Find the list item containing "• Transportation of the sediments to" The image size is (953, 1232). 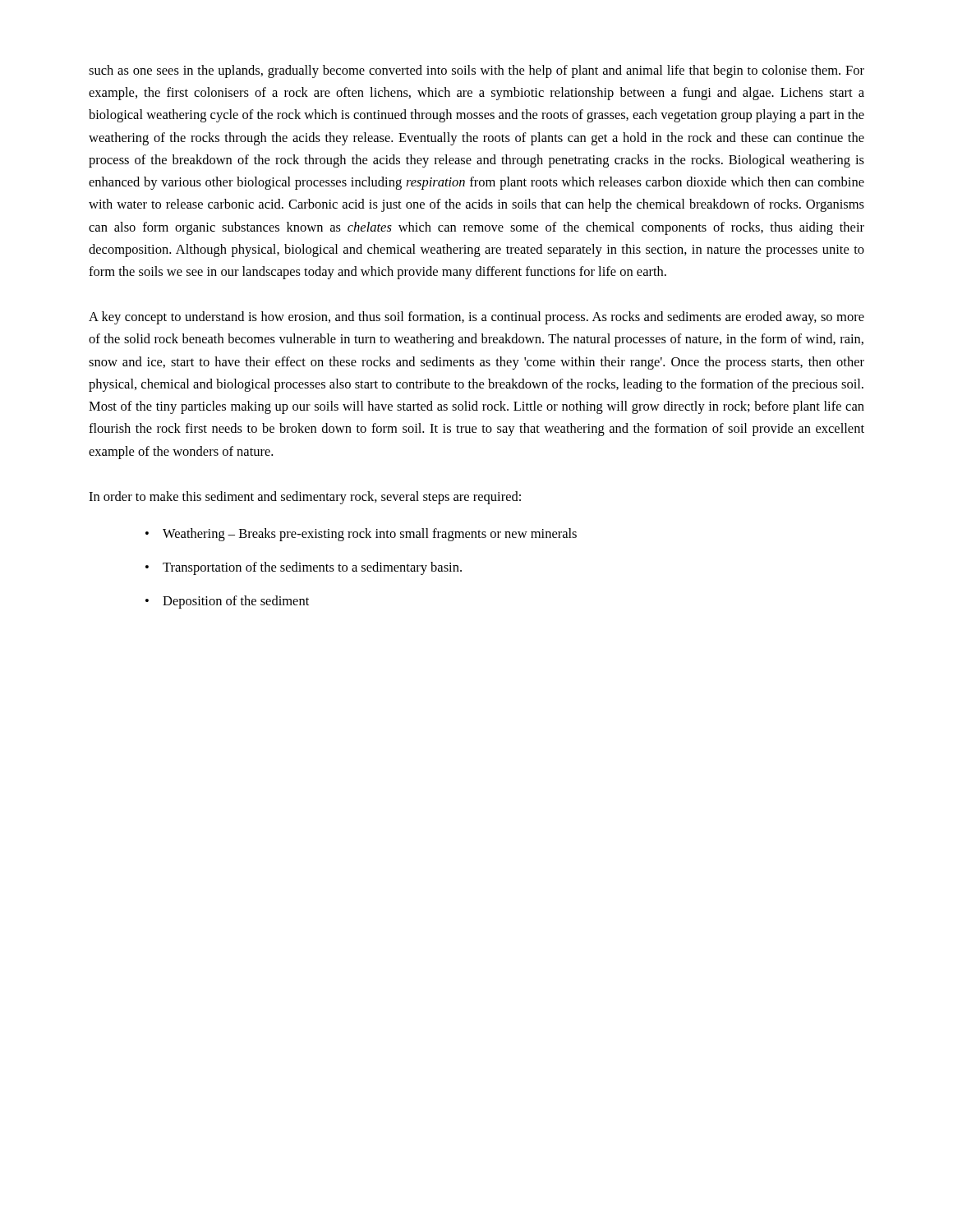pyautogui.click(x=300, y=567)
